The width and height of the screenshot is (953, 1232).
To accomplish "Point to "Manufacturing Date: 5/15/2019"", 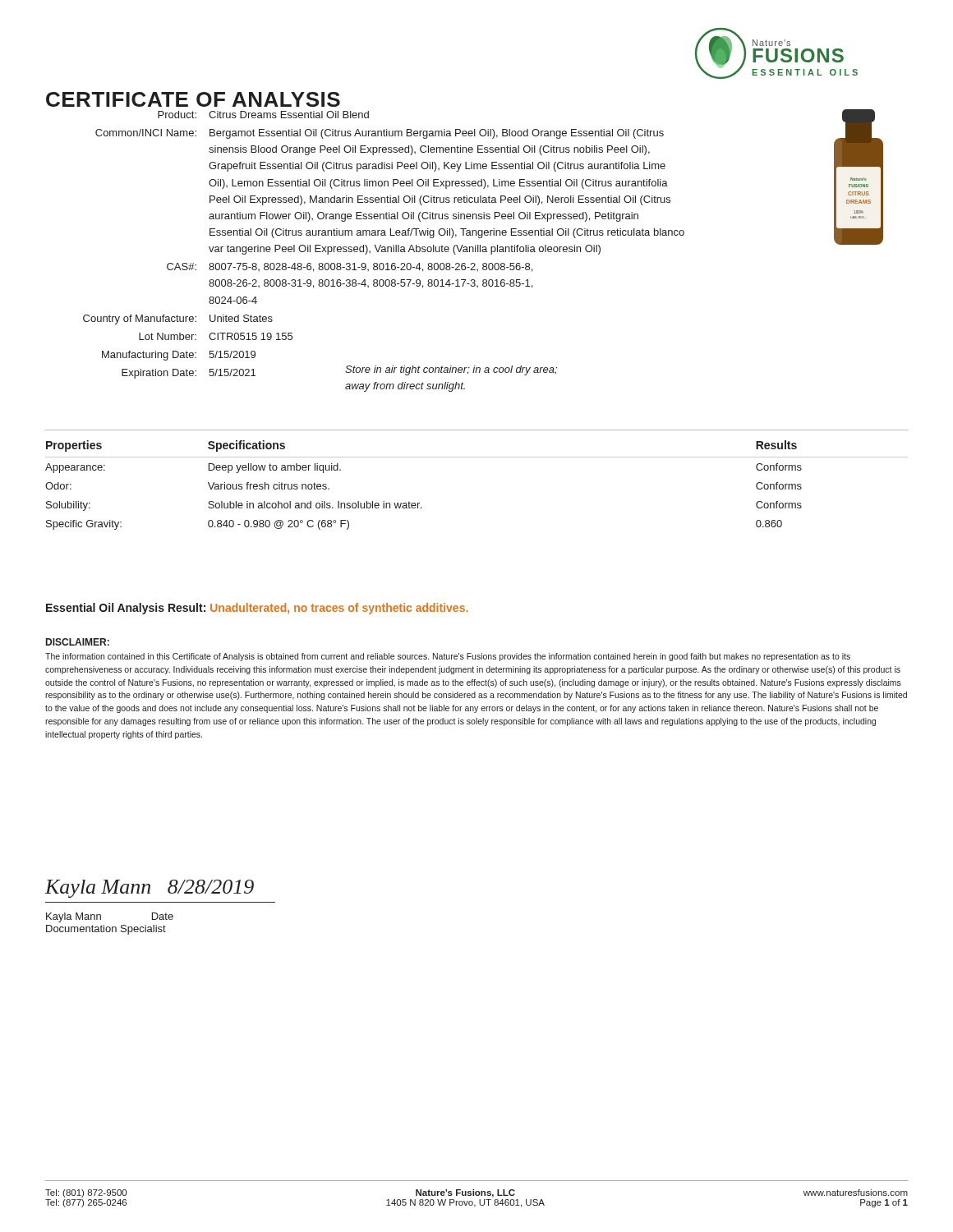I will 476,355.
